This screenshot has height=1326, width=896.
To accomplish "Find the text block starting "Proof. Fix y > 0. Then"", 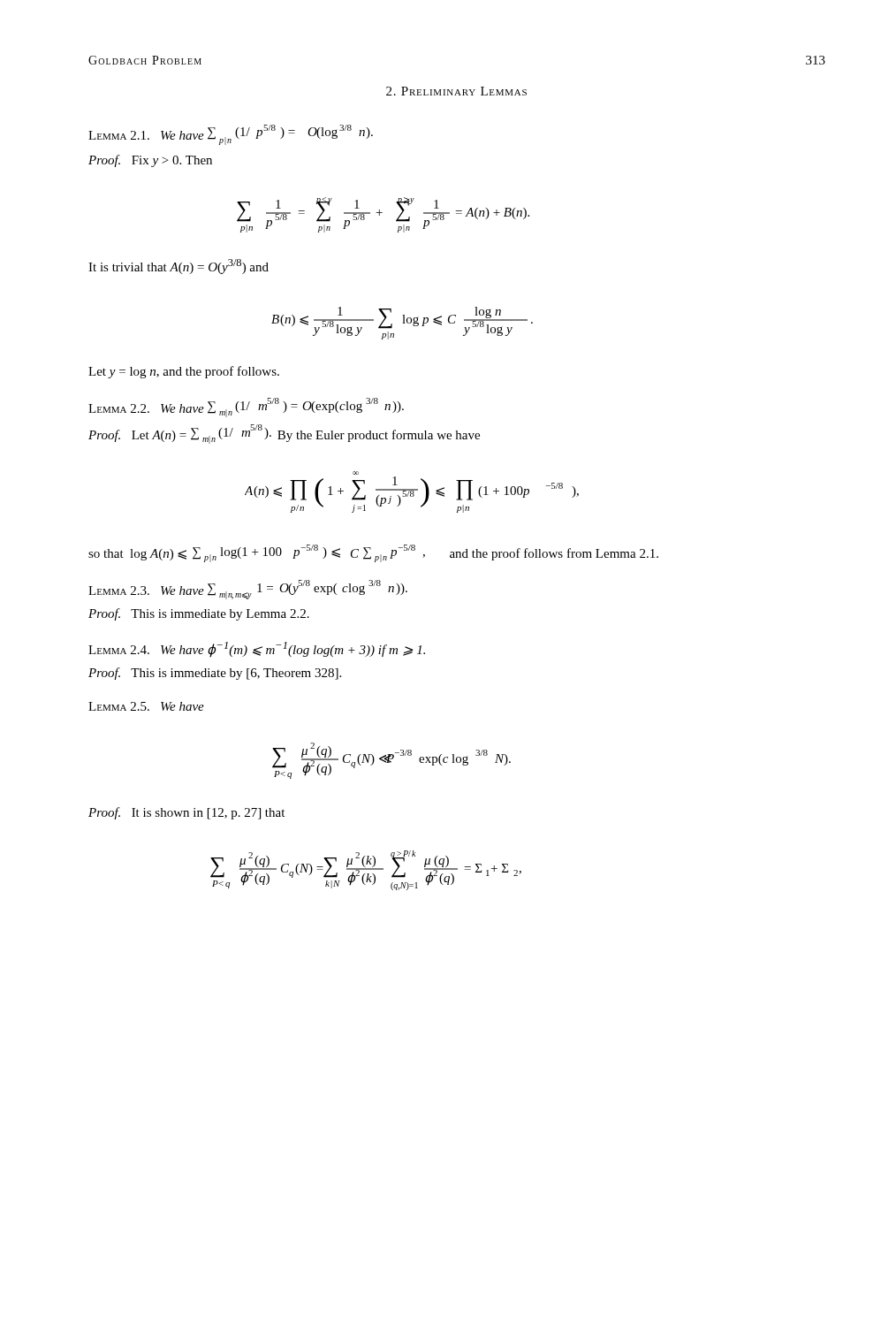I will tap(150, 160).
